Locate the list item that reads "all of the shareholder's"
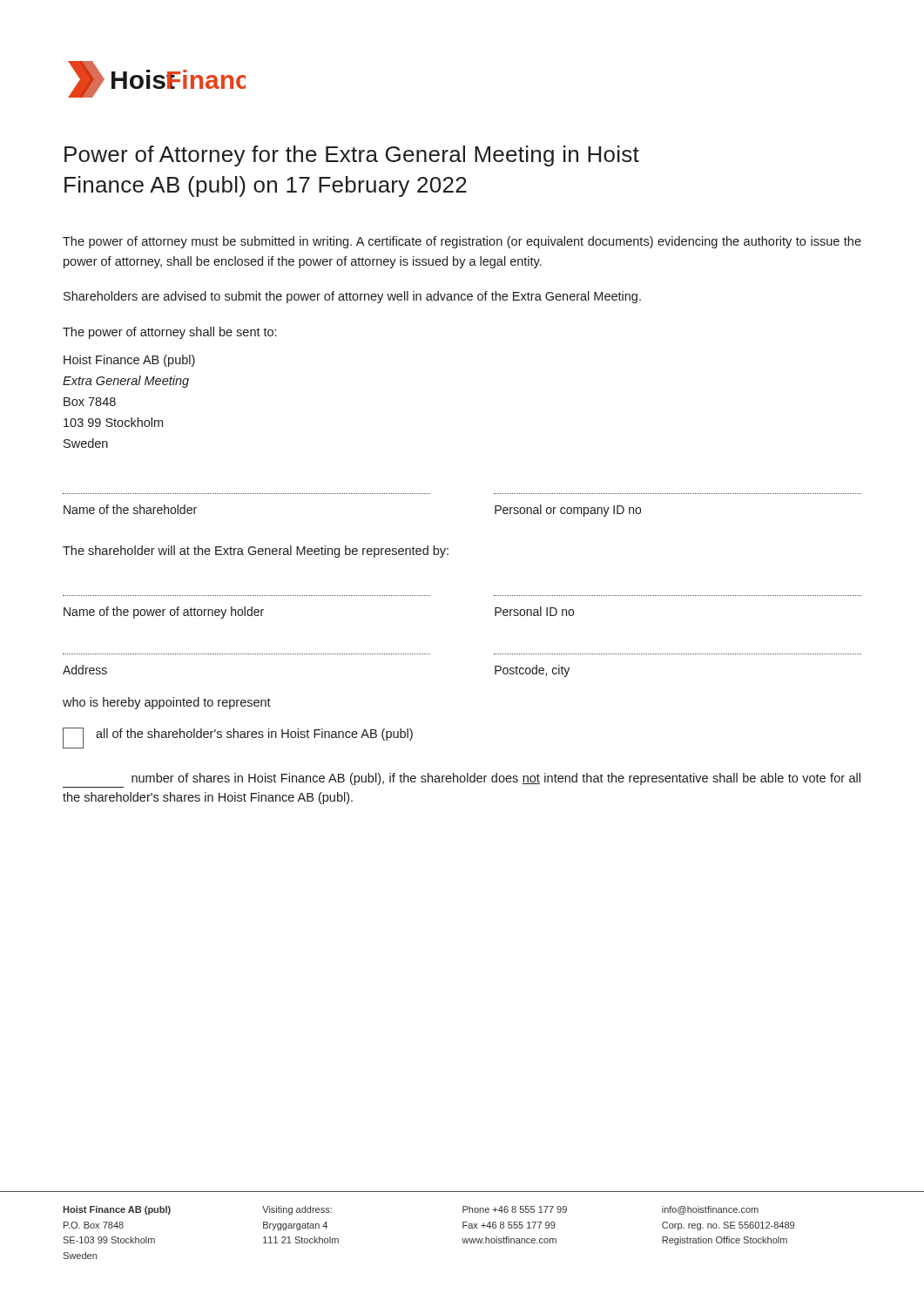924x1307 pixels. [x=238, y=737]
